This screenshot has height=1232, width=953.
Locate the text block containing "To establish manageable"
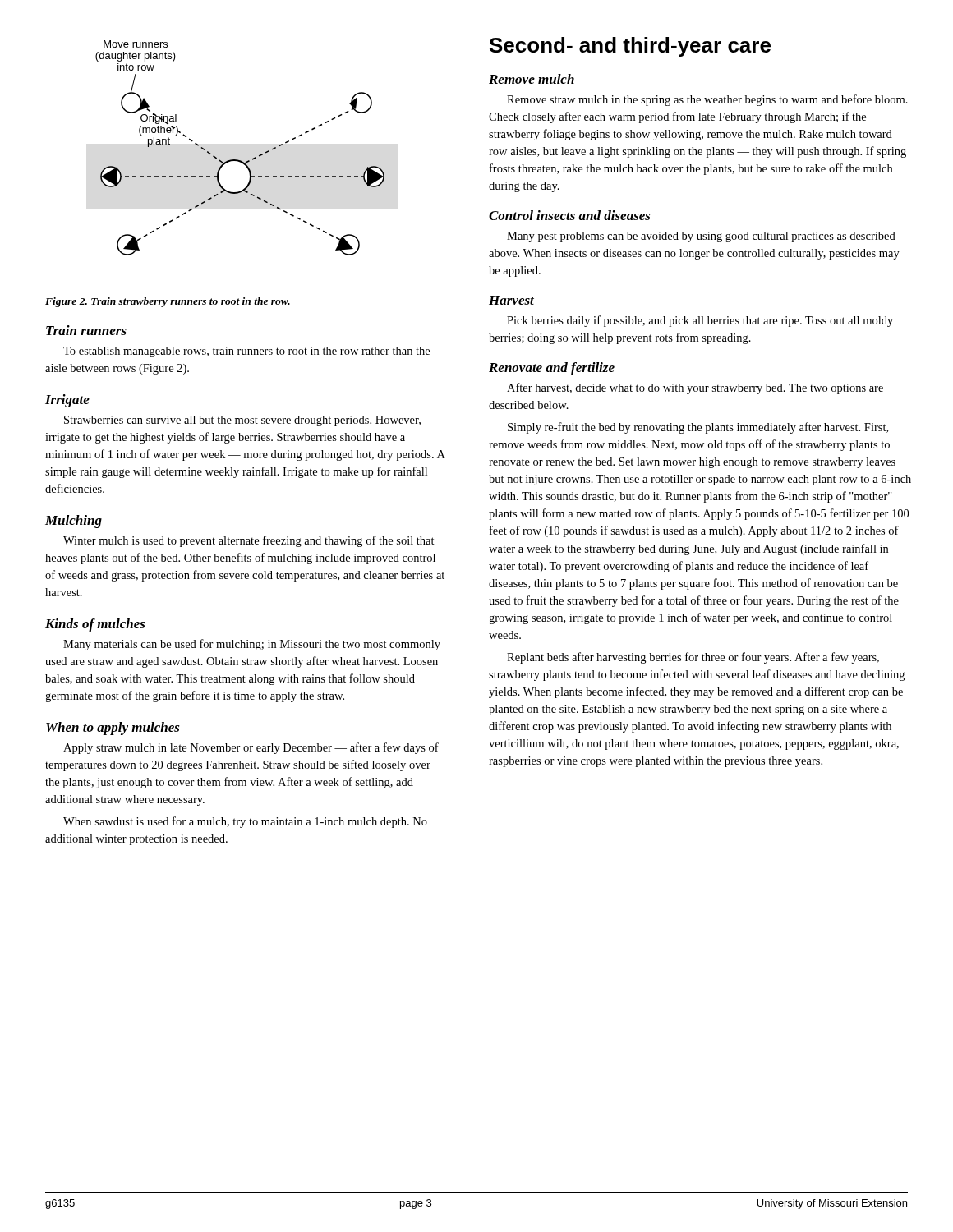tap(246, 360)
